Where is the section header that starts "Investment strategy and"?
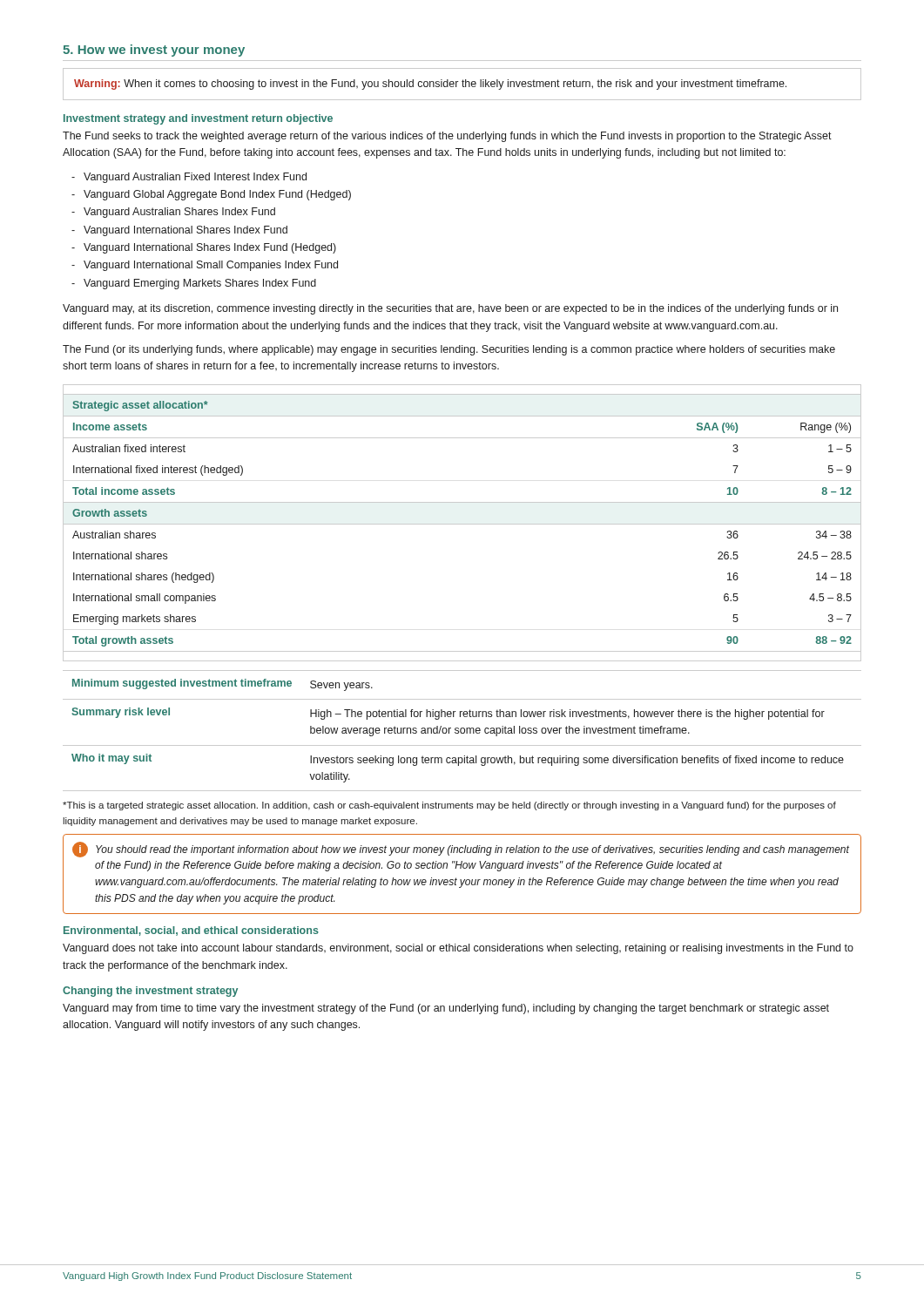The height and width of the screenshot is (1307, 924). click(x=198, y=119)
